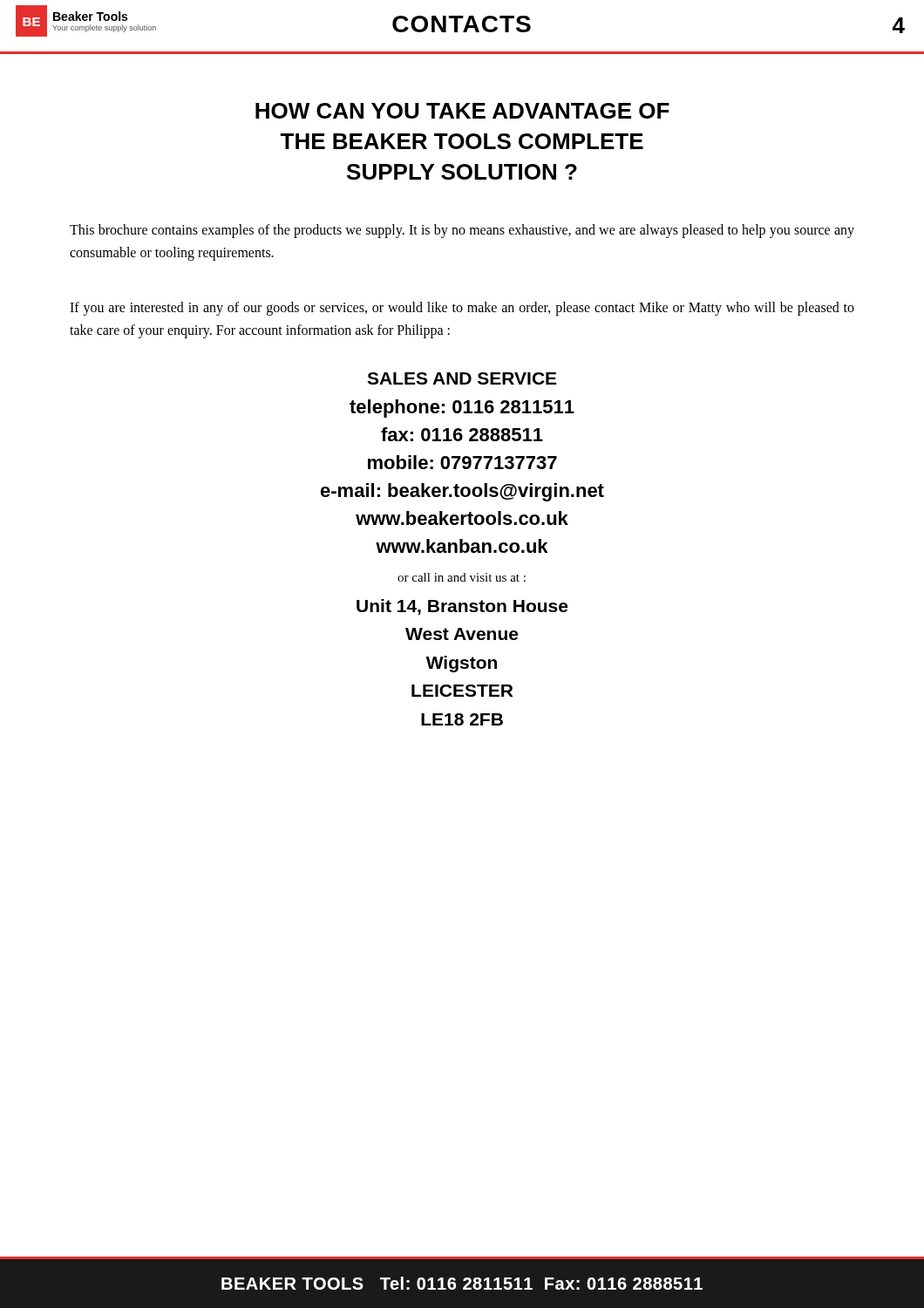
Task: Where does it say "fax: 0116 2888511"?
Action: click(x=462, y=434)
